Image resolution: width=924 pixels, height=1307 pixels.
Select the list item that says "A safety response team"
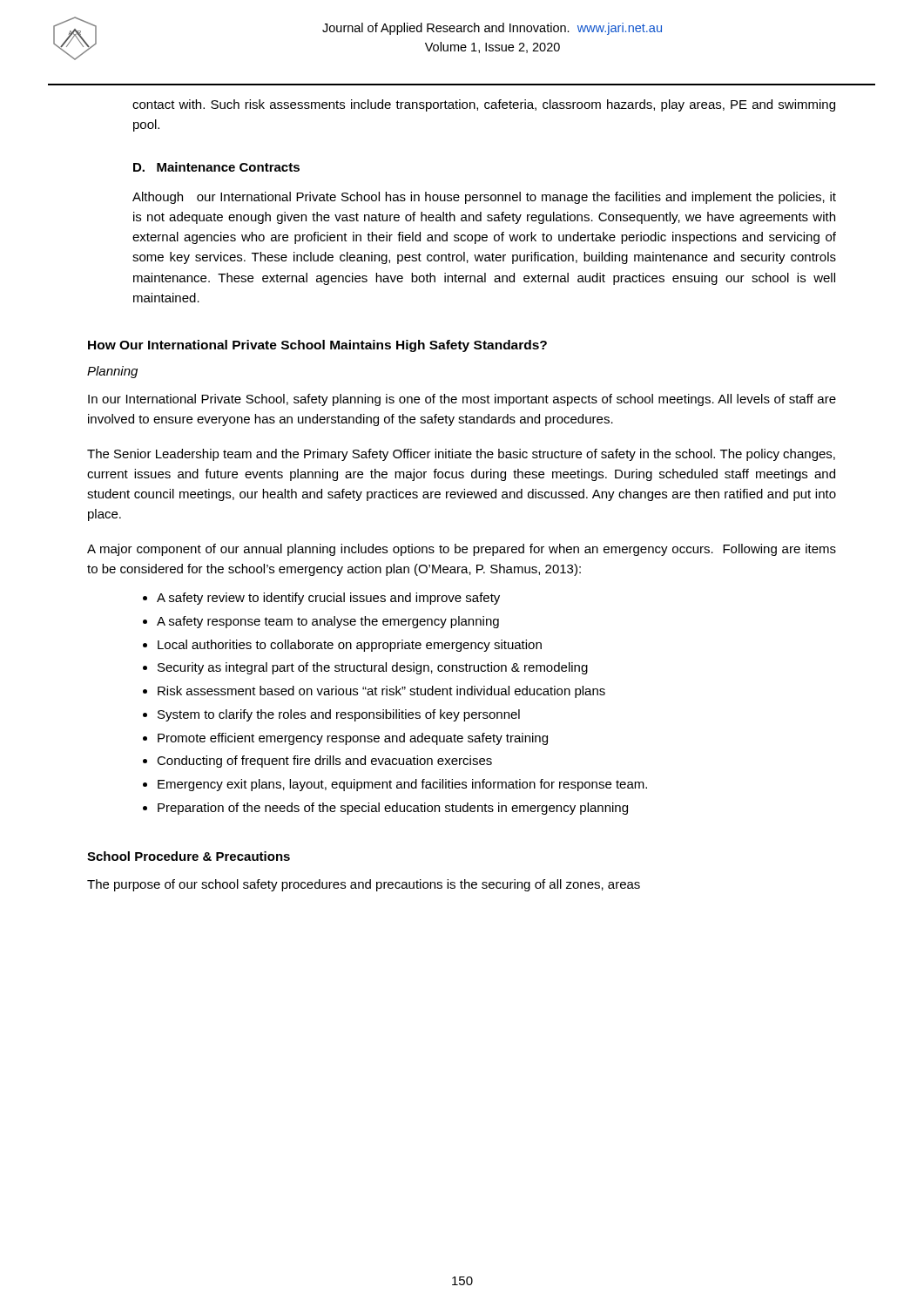328,621
